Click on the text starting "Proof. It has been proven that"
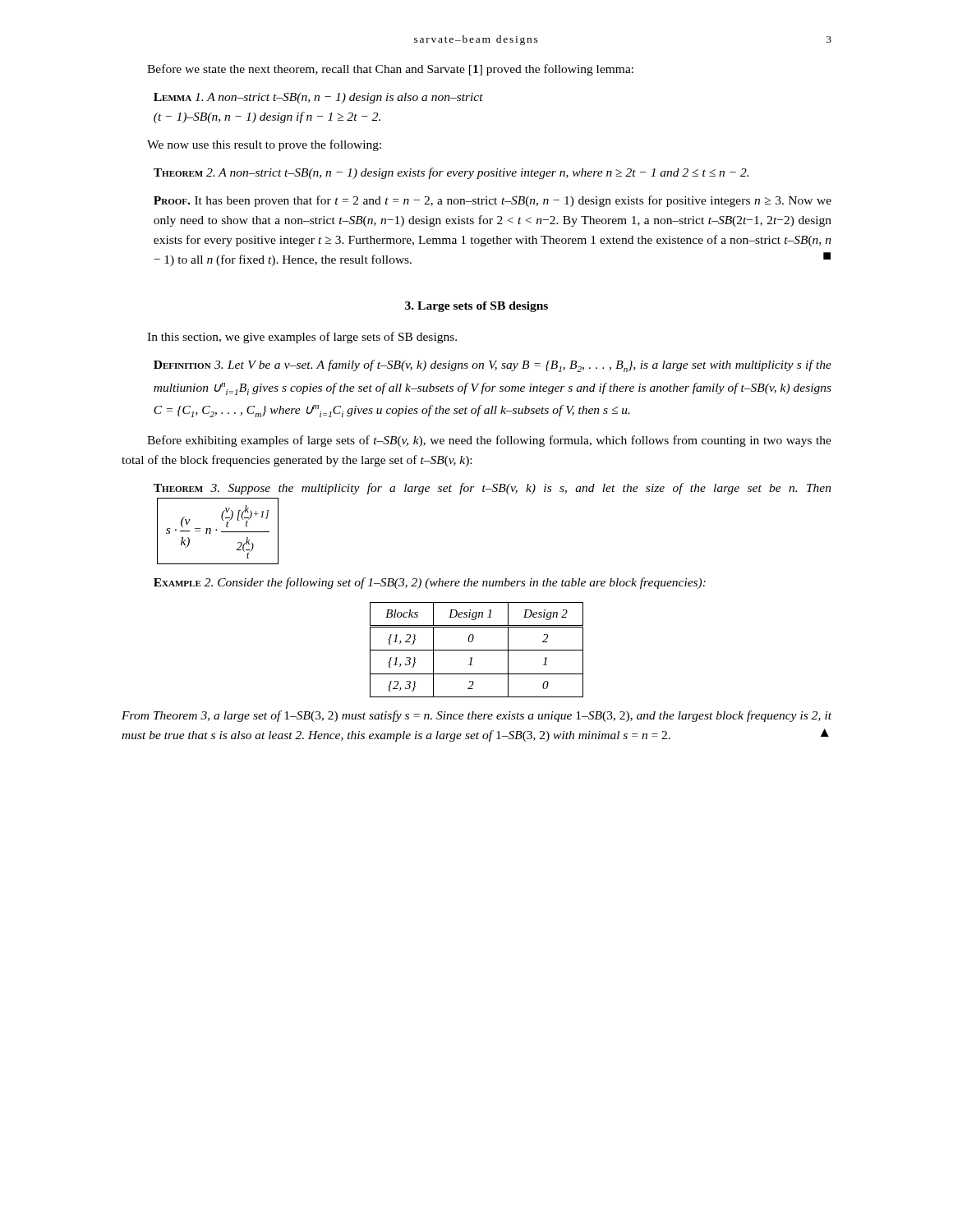Screen dimensions: 1232x953 (x=492, y=230)
